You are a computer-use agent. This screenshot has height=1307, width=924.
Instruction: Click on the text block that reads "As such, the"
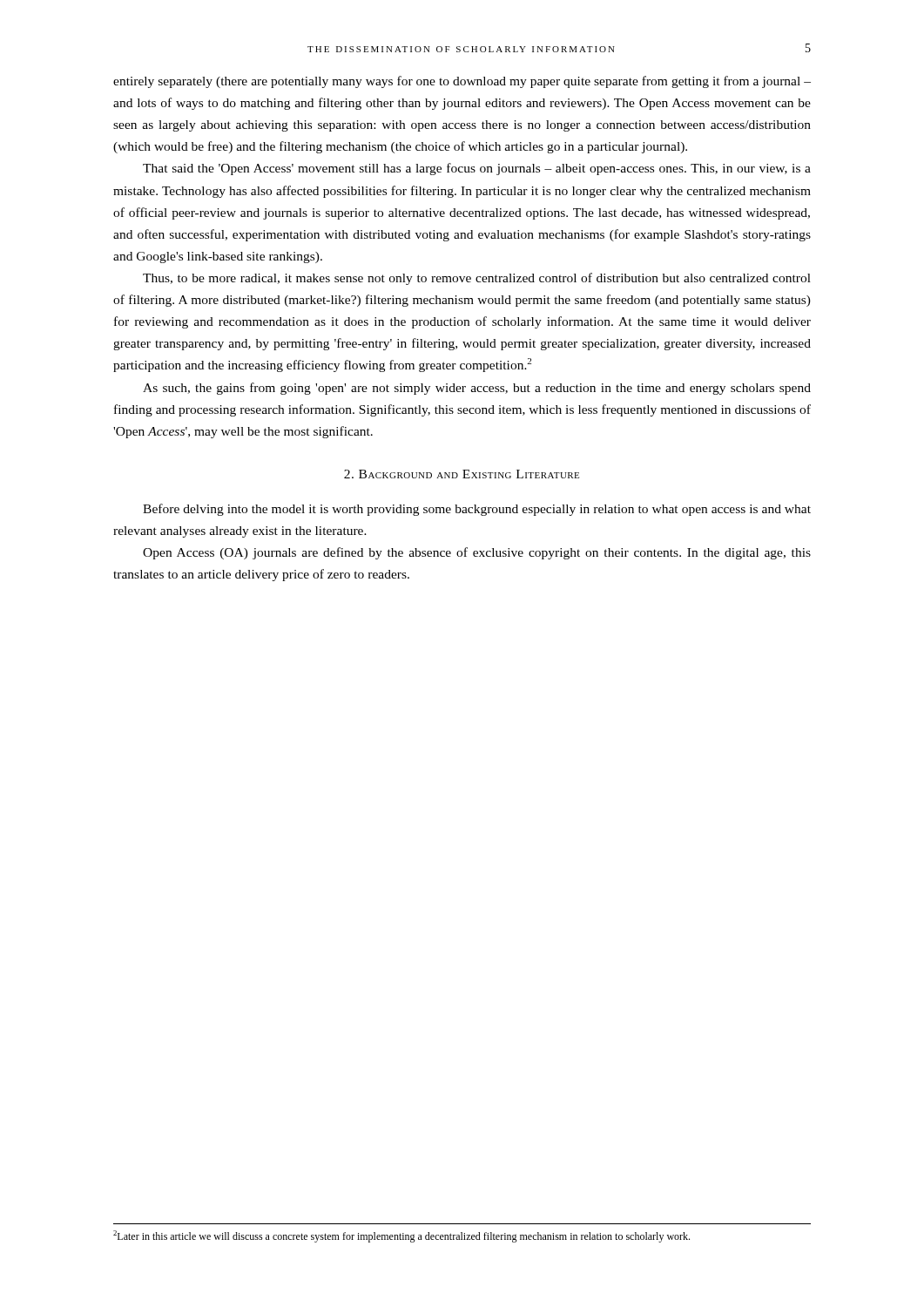(x=462, y=409)
